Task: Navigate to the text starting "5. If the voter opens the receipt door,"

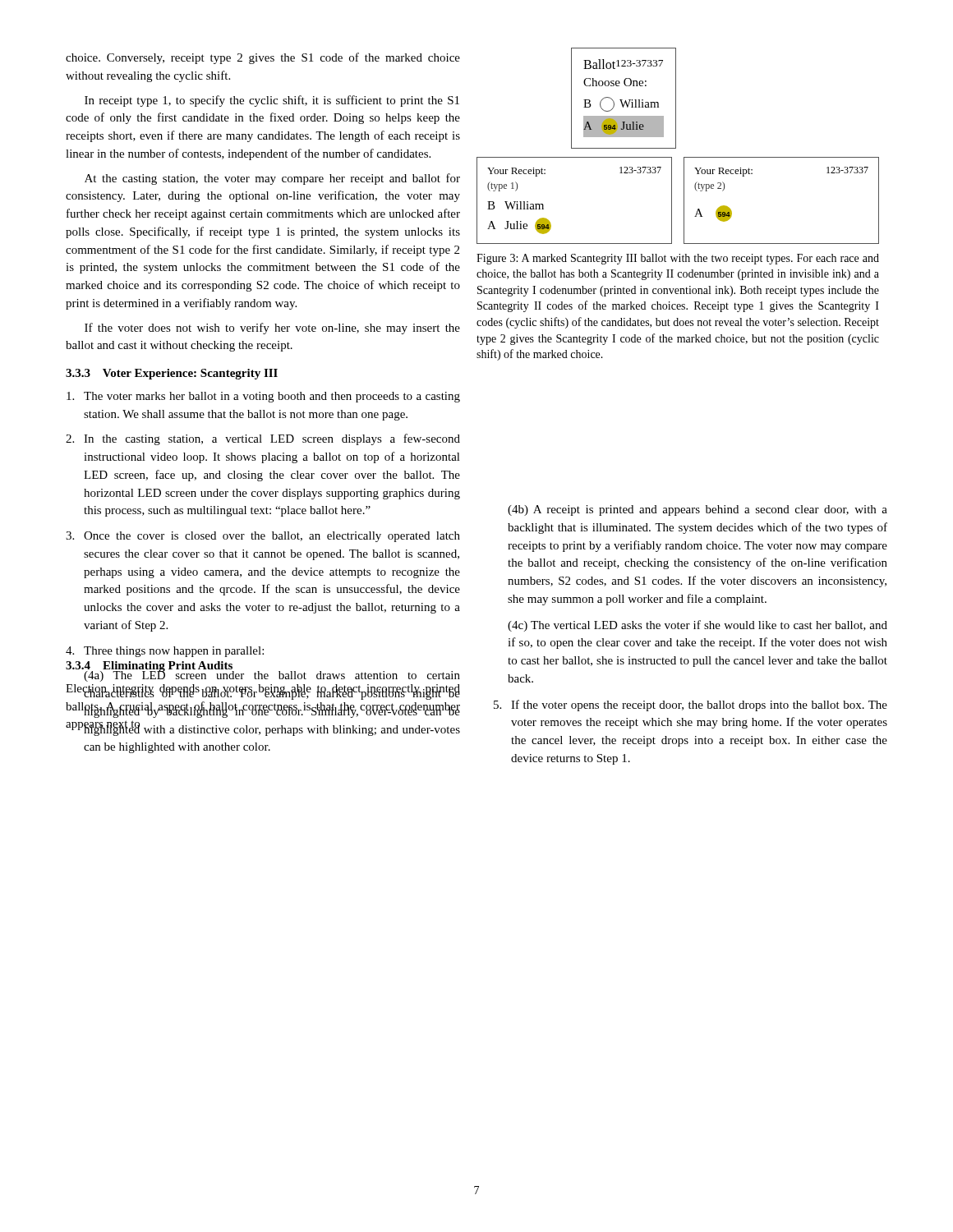Action: (690, 732)
